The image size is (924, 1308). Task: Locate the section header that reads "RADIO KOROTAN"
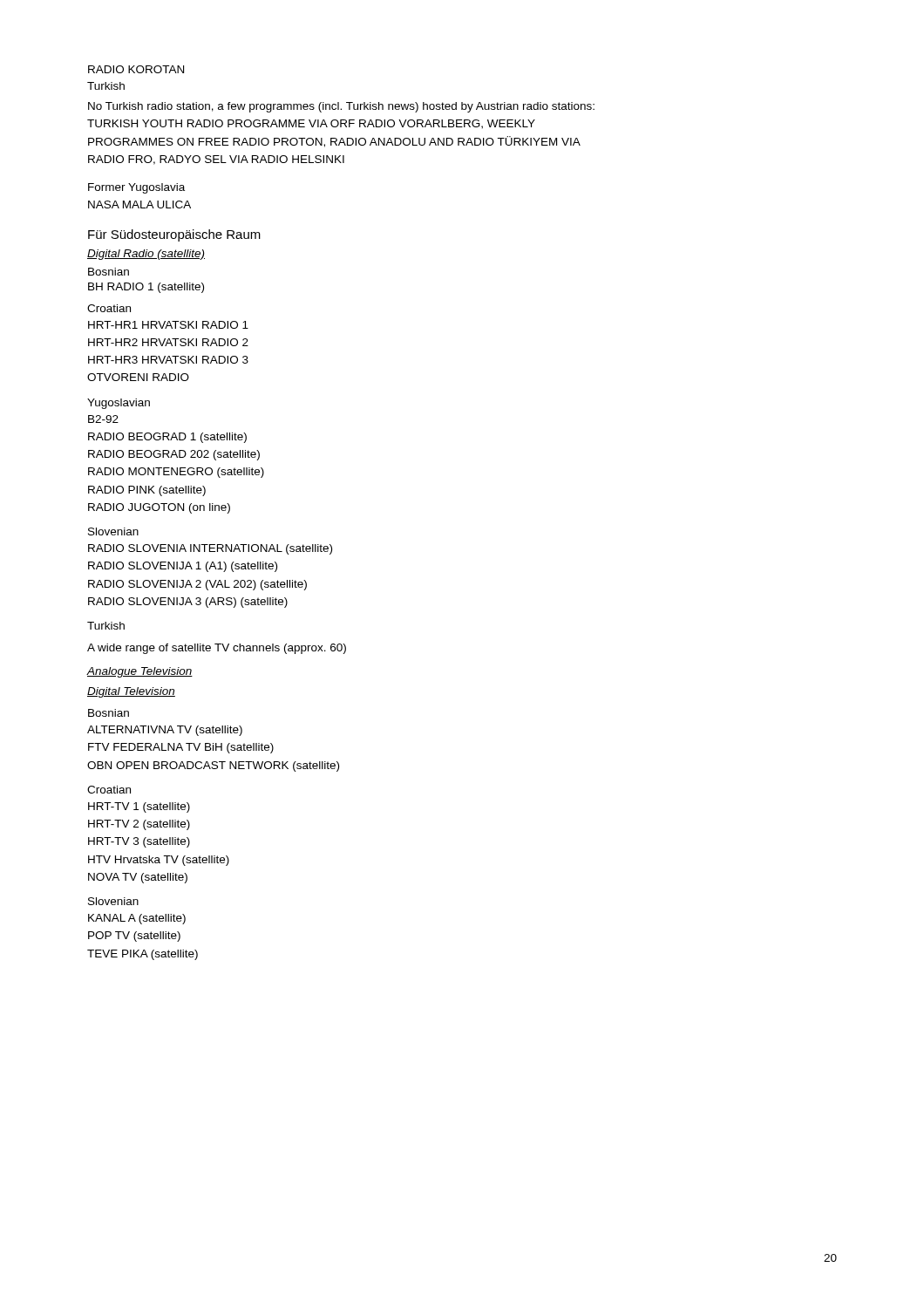click(x=136, y=69)
